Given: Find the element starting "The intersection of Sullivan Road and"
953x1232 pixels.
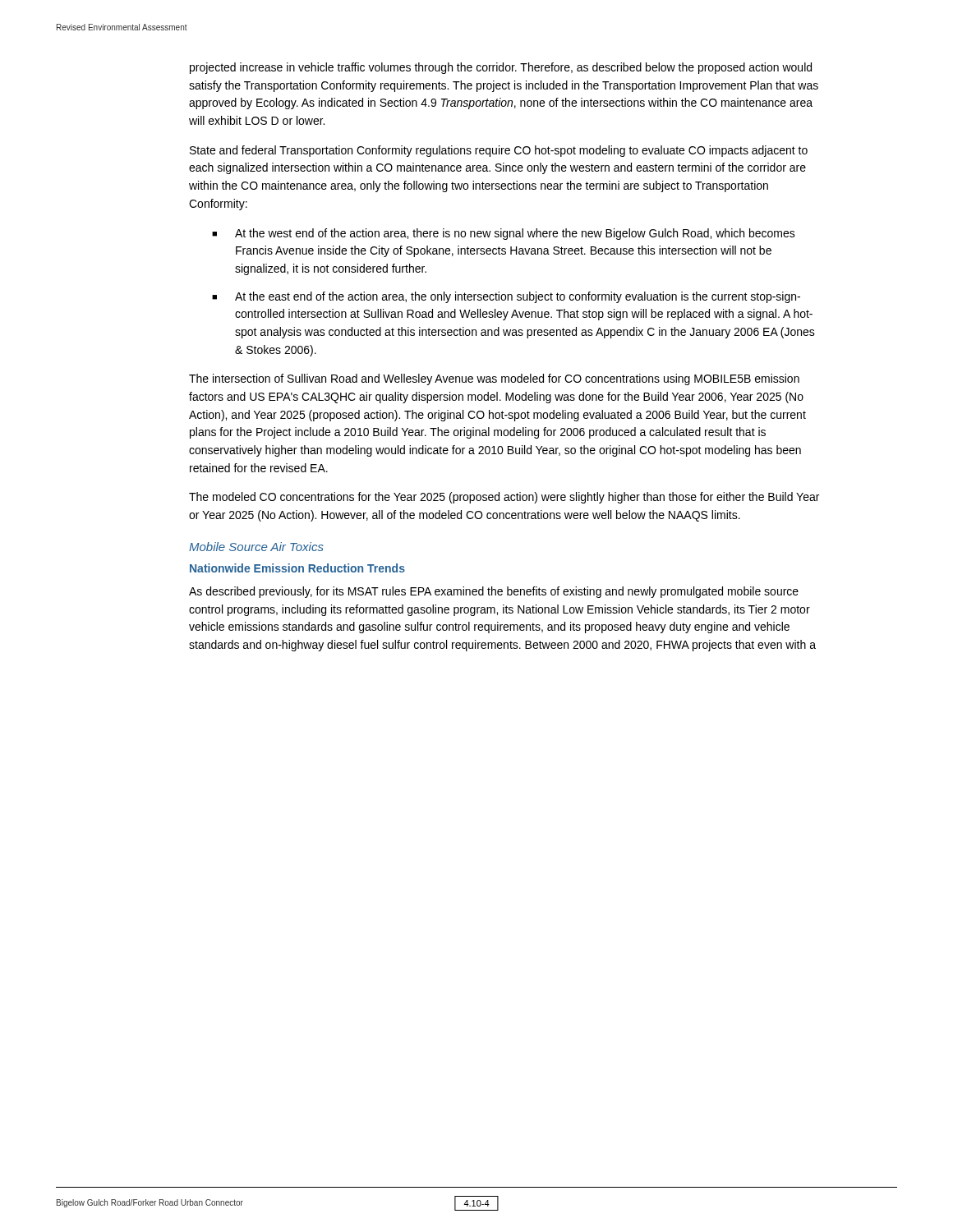Looking at the screenshot, I should click(497, 423).
